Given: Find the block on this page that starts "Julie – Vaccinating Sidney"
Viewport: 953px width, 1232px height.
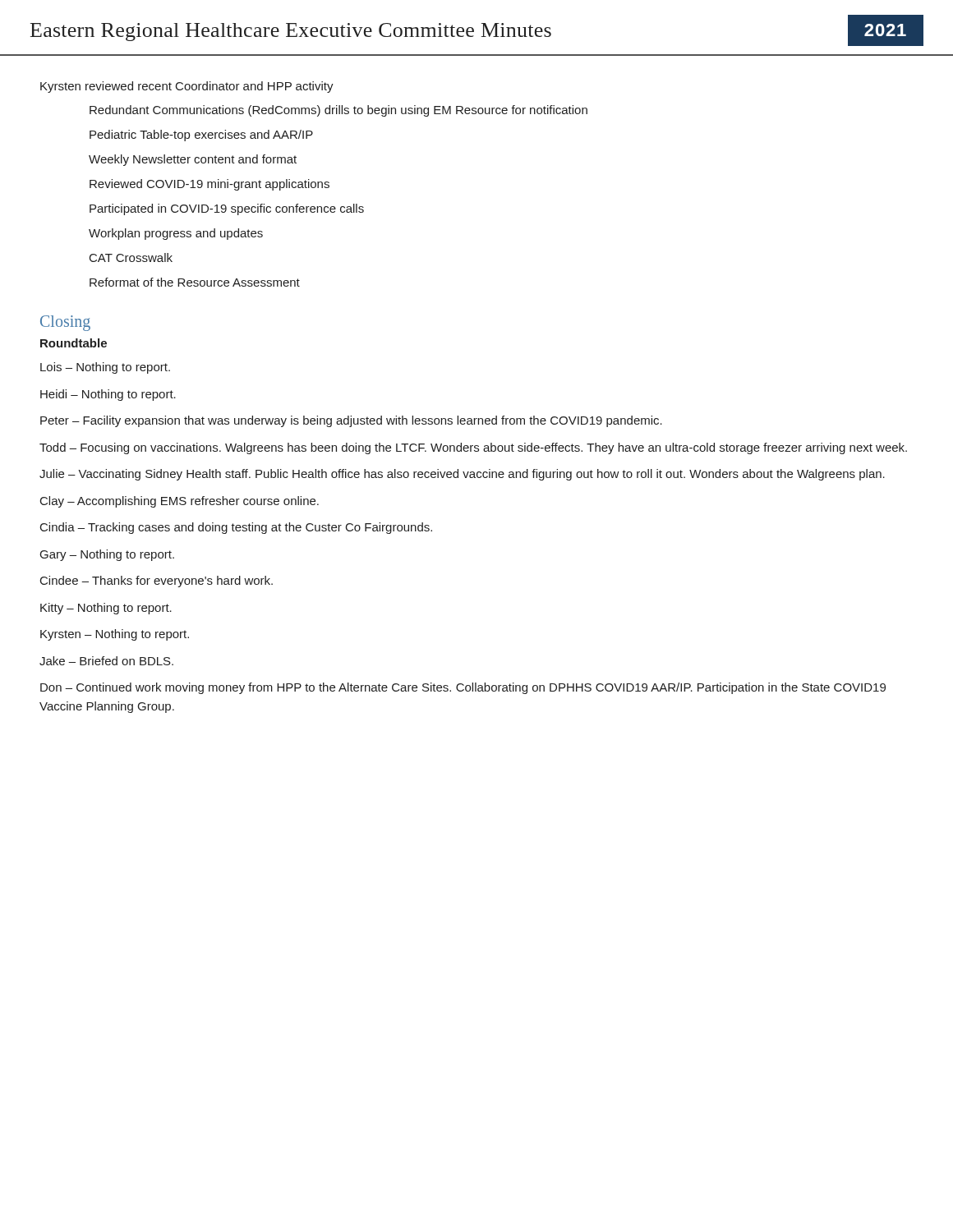Looking at the screenshot, I should (x=462, y=474).
